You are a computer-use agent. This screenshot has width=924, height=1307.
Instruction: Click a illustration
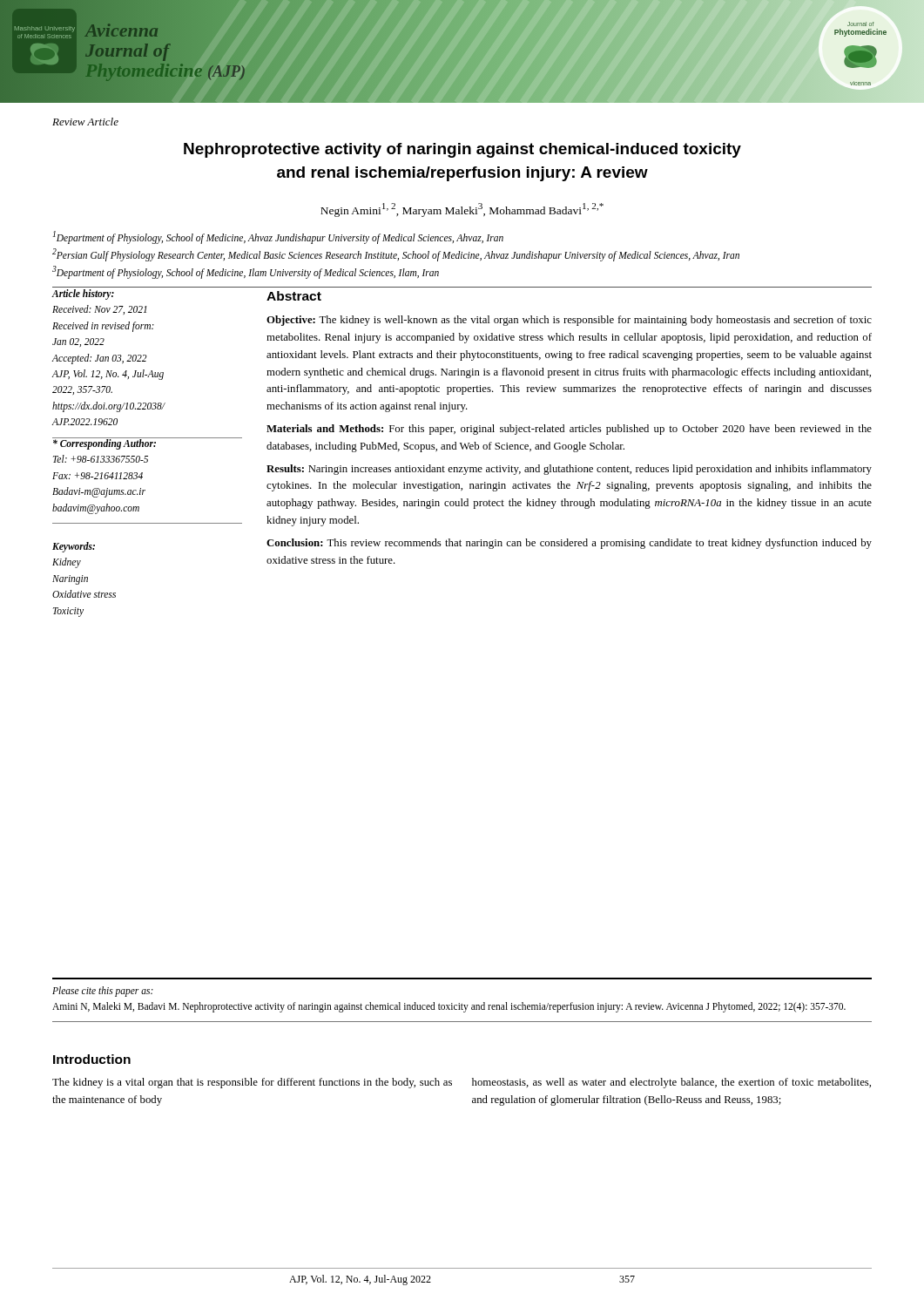coord(462,51)
